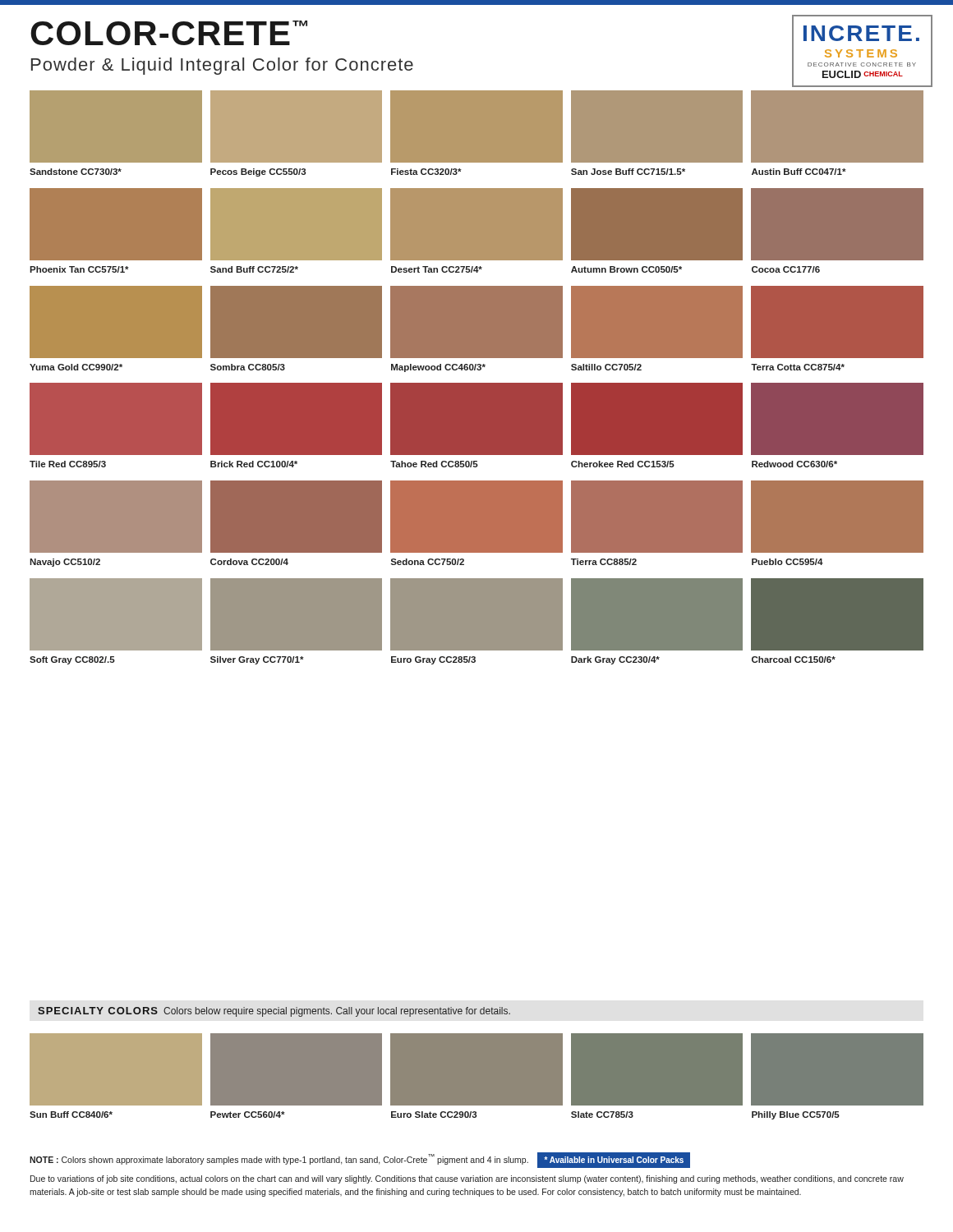
Task: Point to the section header beginning "SPECIALTY COLORS Colors below require special pigments. Call"
Action: coord(274,1011)
